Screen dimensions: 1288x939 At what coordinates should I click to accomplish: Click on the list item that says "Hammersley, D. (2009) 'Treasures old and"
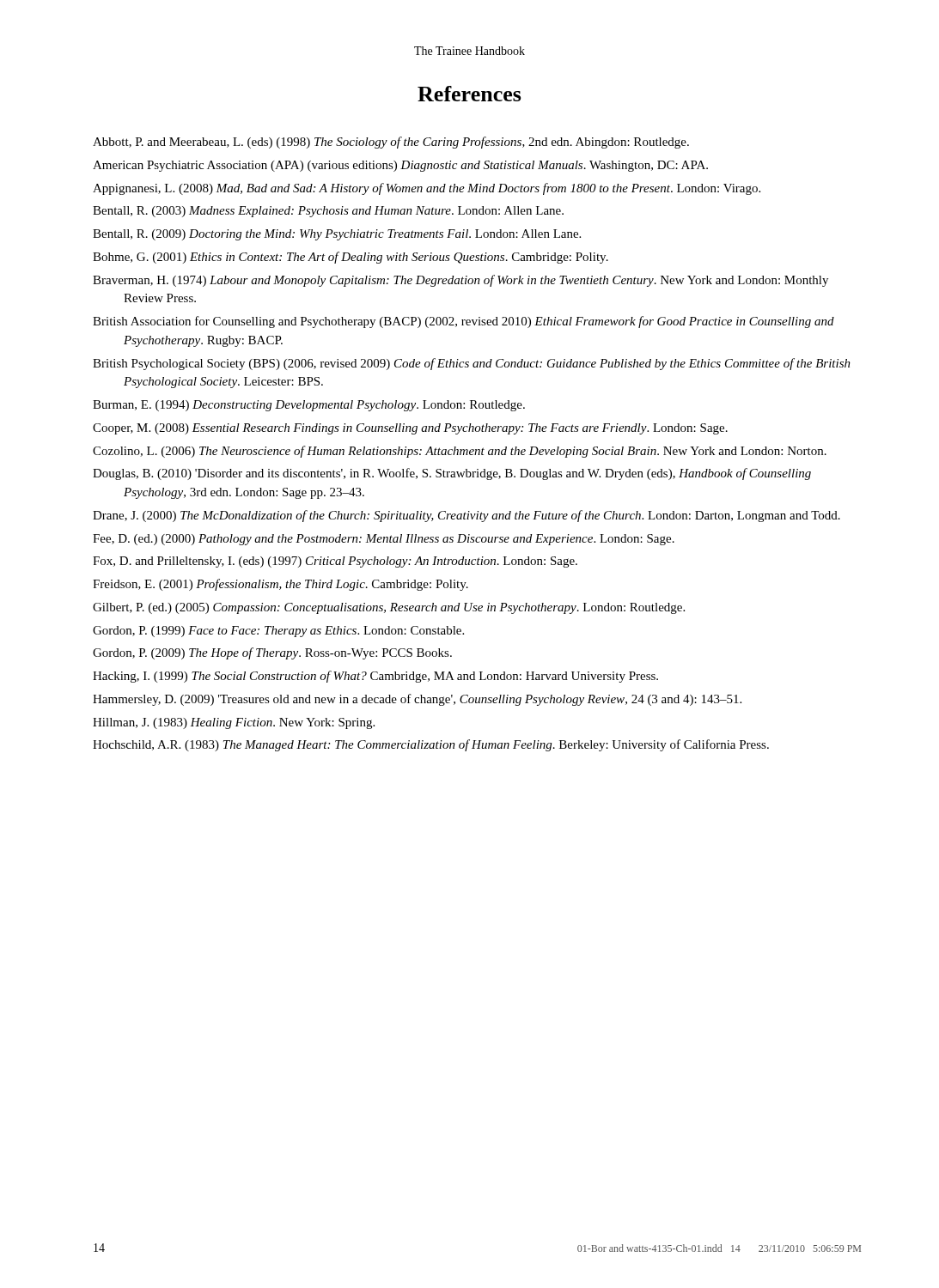tap(418, 699)
